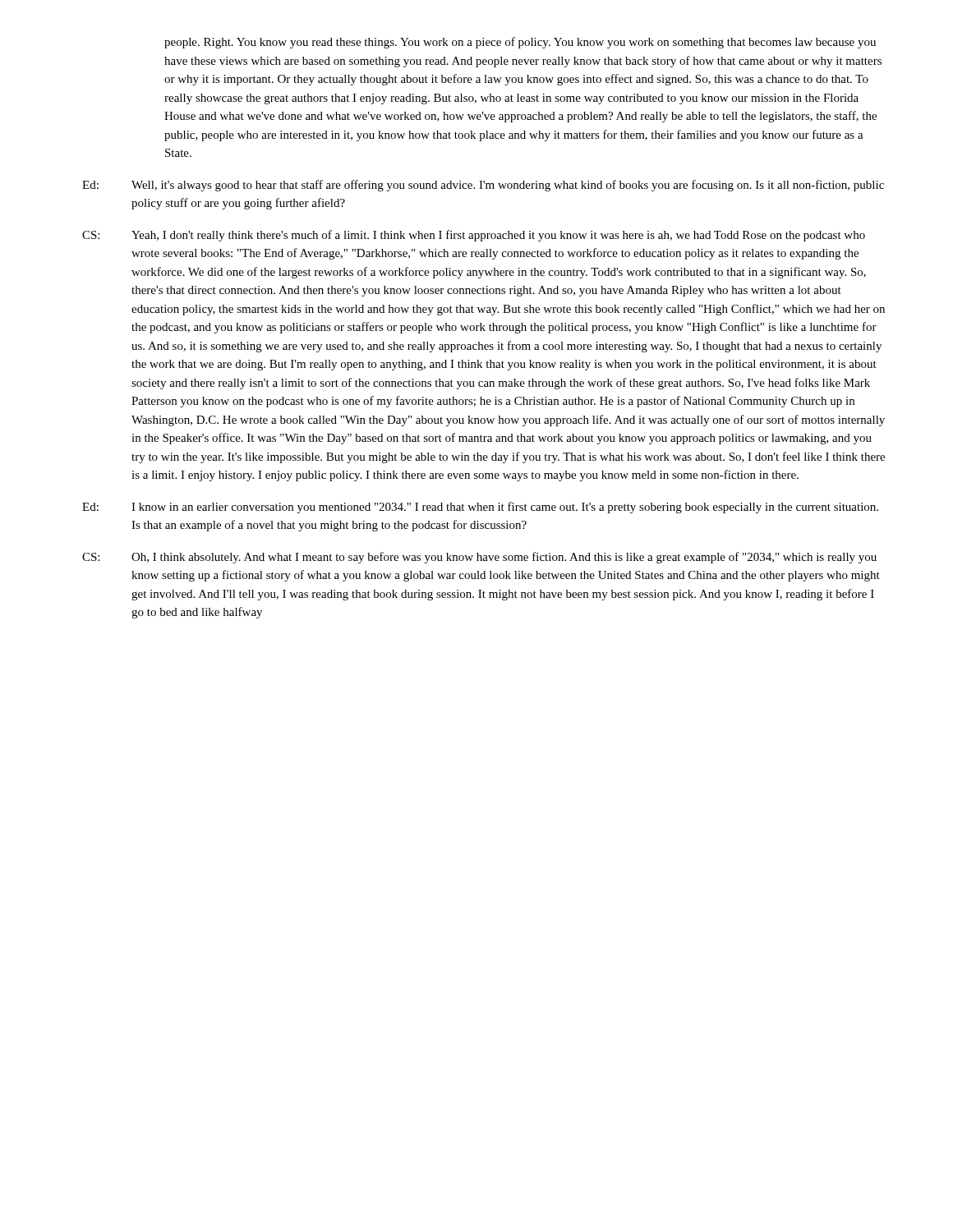953x1232 pixels.
Task: Point to the block beginning "CS: Yeah, I don't really think there's"
Action: [485, 355]
